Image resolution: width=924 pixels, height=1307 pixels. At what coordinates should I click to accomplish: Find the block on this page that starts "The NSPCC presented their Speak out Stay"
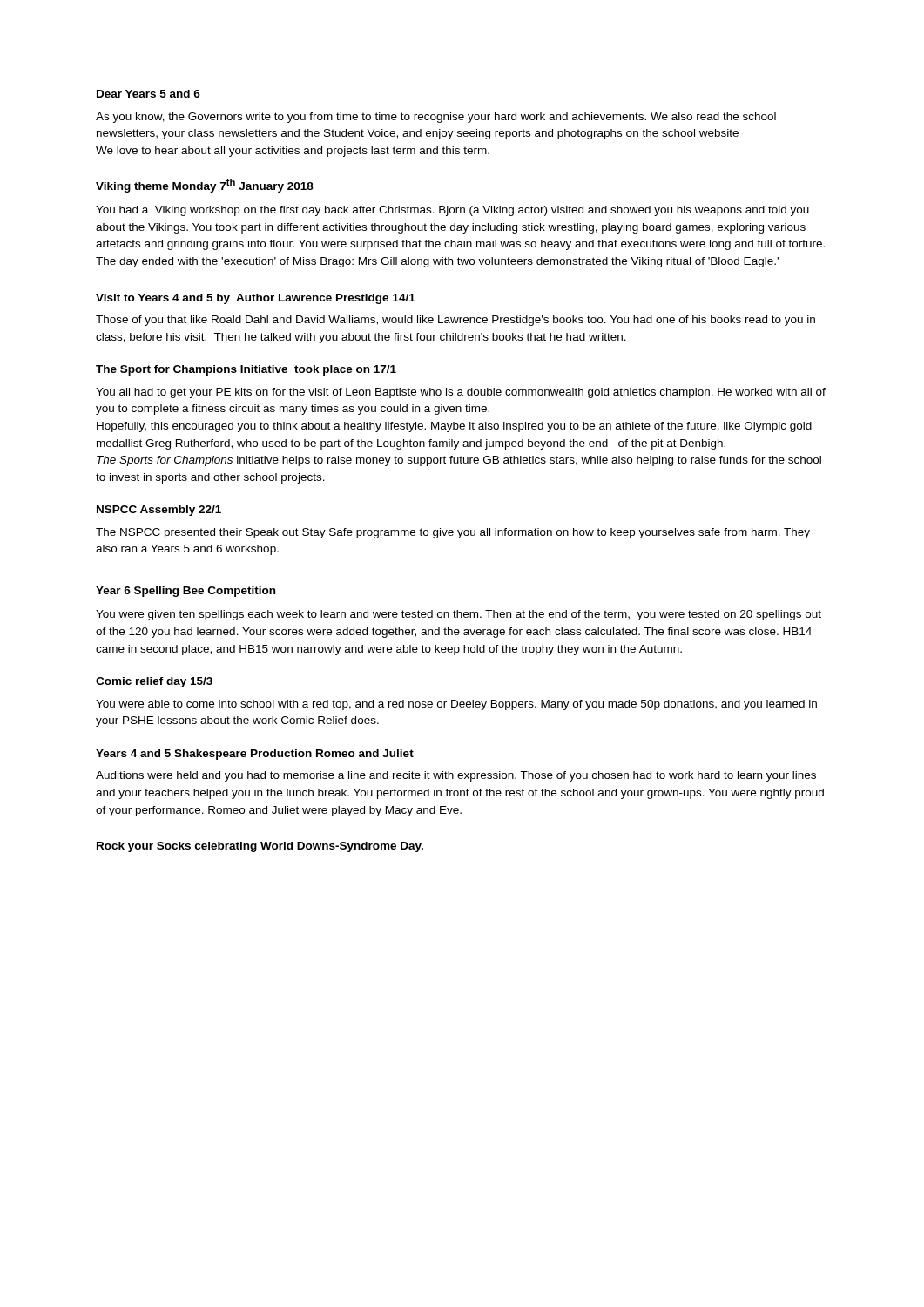[x=453, y=540]
